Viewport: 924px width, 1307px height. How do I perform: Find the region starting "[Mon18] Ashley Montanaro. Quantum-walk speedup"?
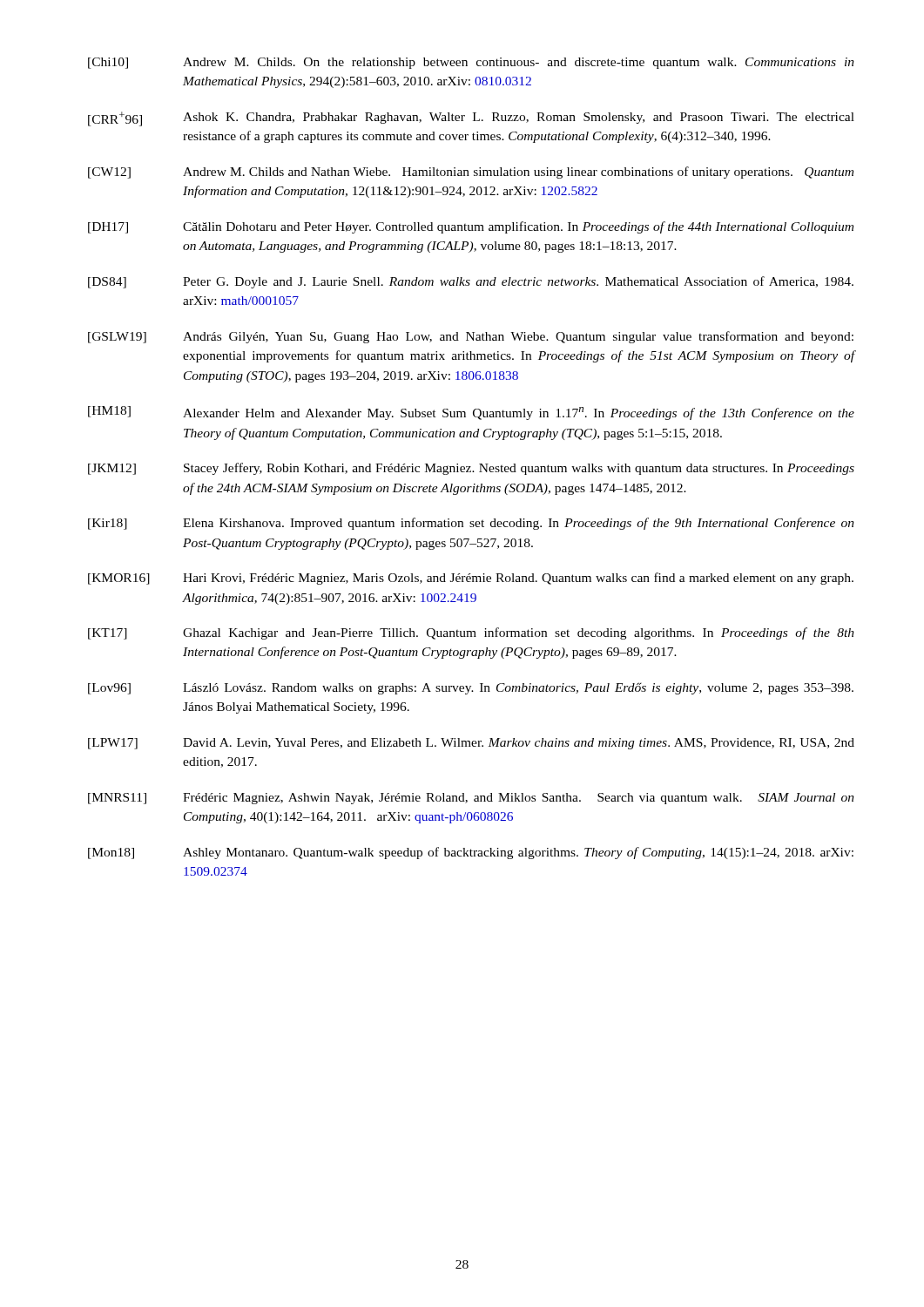[x=471, y=862]
